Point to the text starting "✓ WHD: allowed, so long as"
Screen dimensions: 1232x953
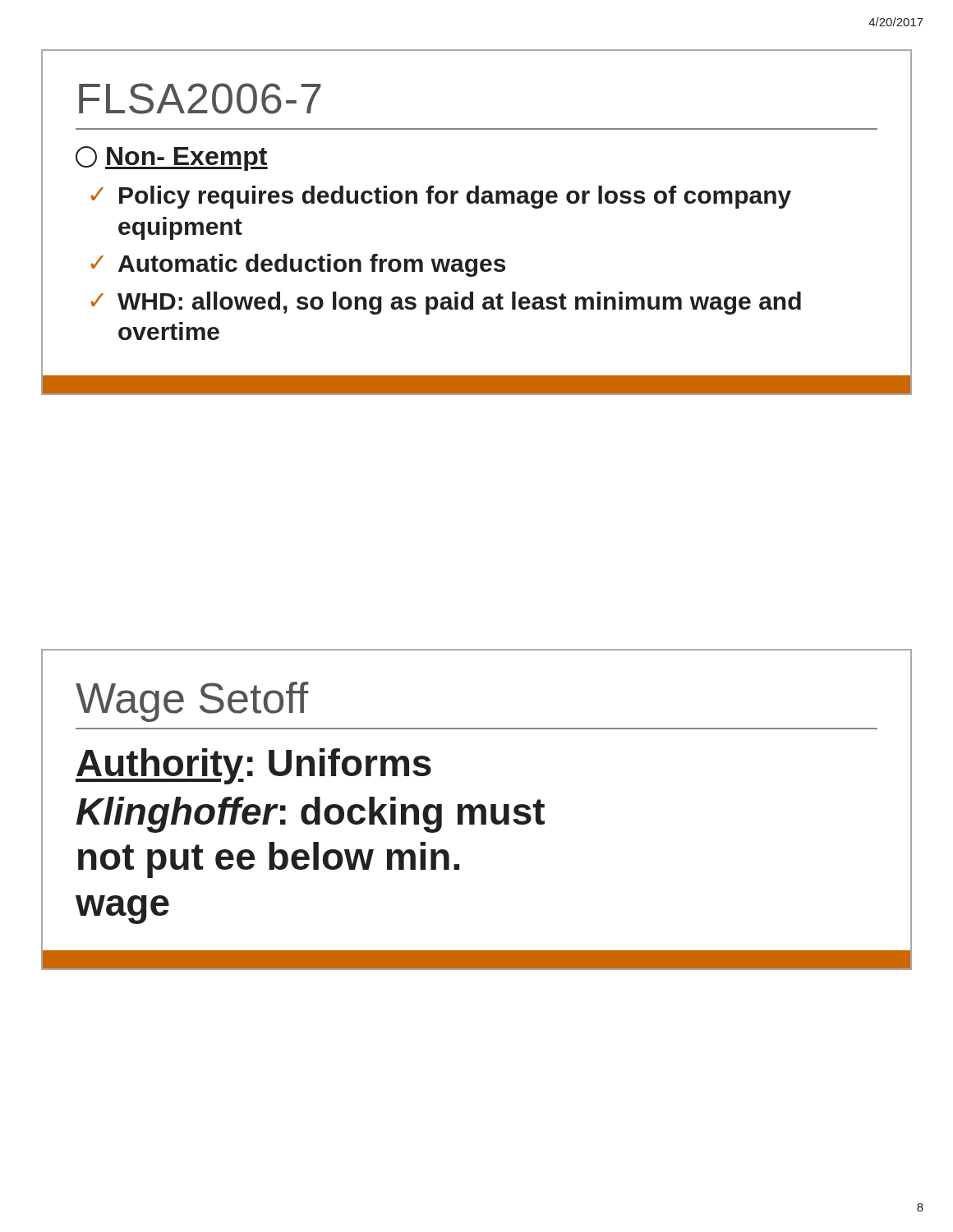[482, 316]
